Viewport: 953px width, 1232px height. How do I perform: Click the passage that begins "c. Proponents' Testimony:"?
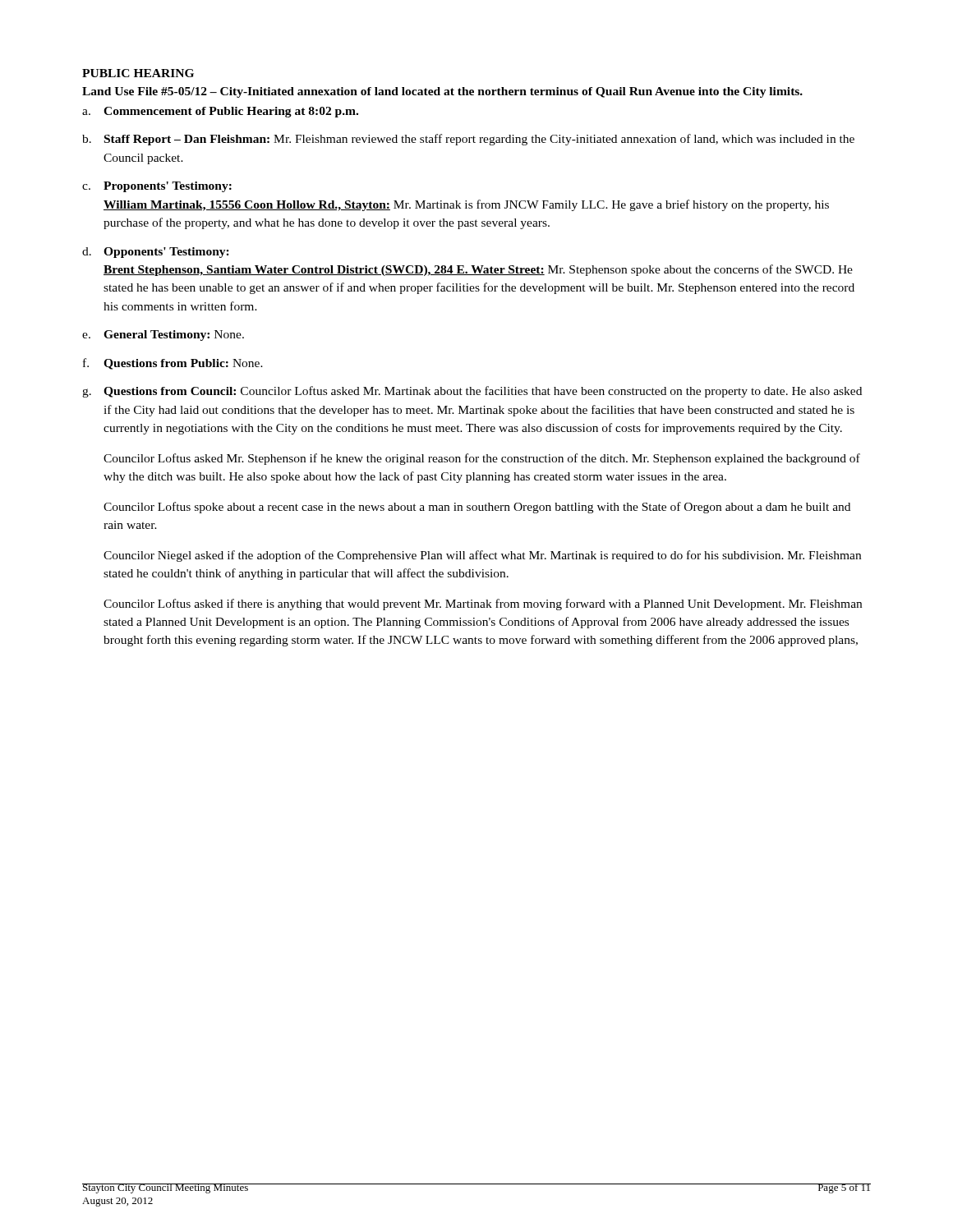click(476, 204)
